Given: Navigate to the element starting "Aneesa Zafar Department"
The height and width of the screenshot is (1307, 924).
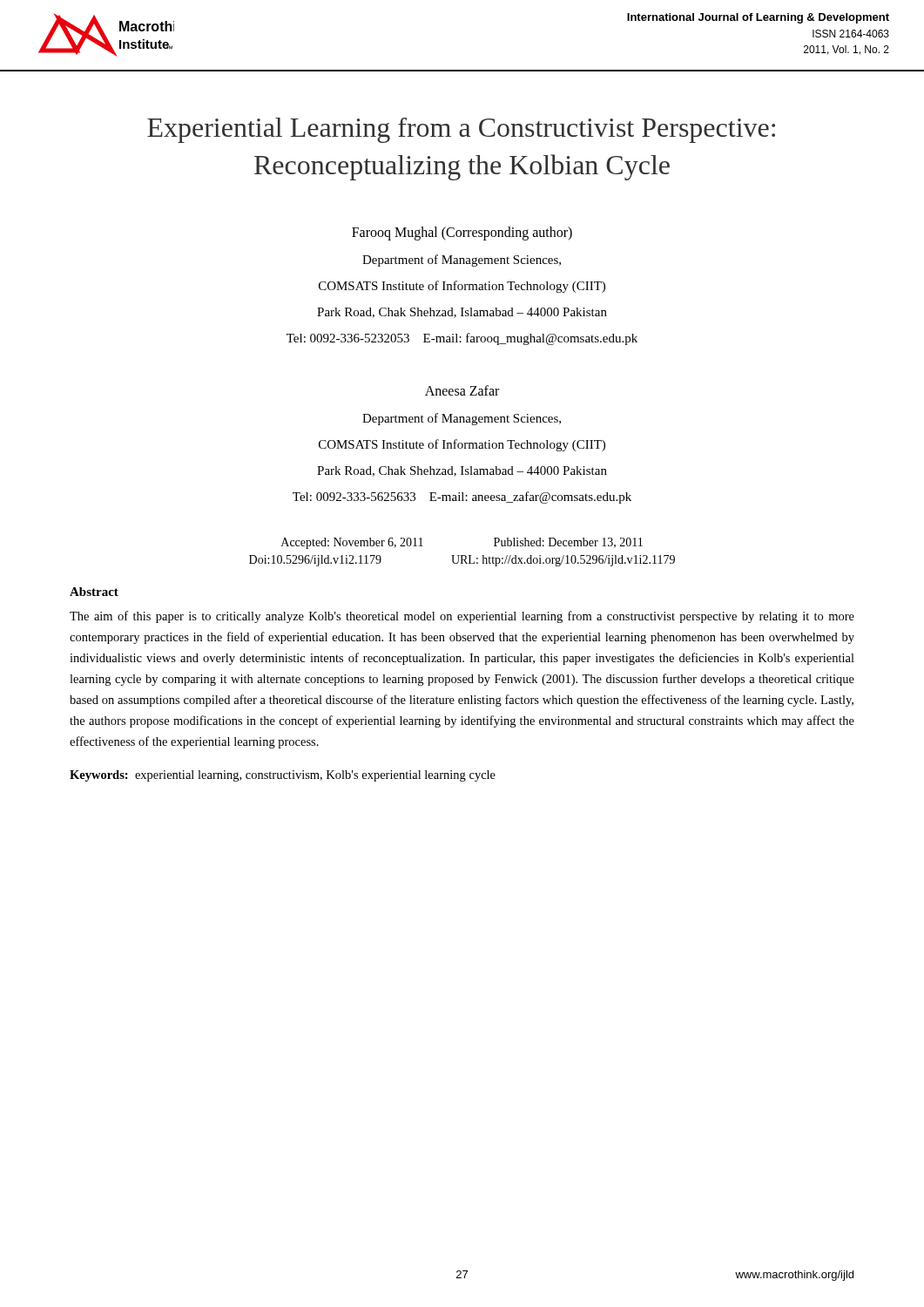Looking at the screenshot, I should coord(462,444).
